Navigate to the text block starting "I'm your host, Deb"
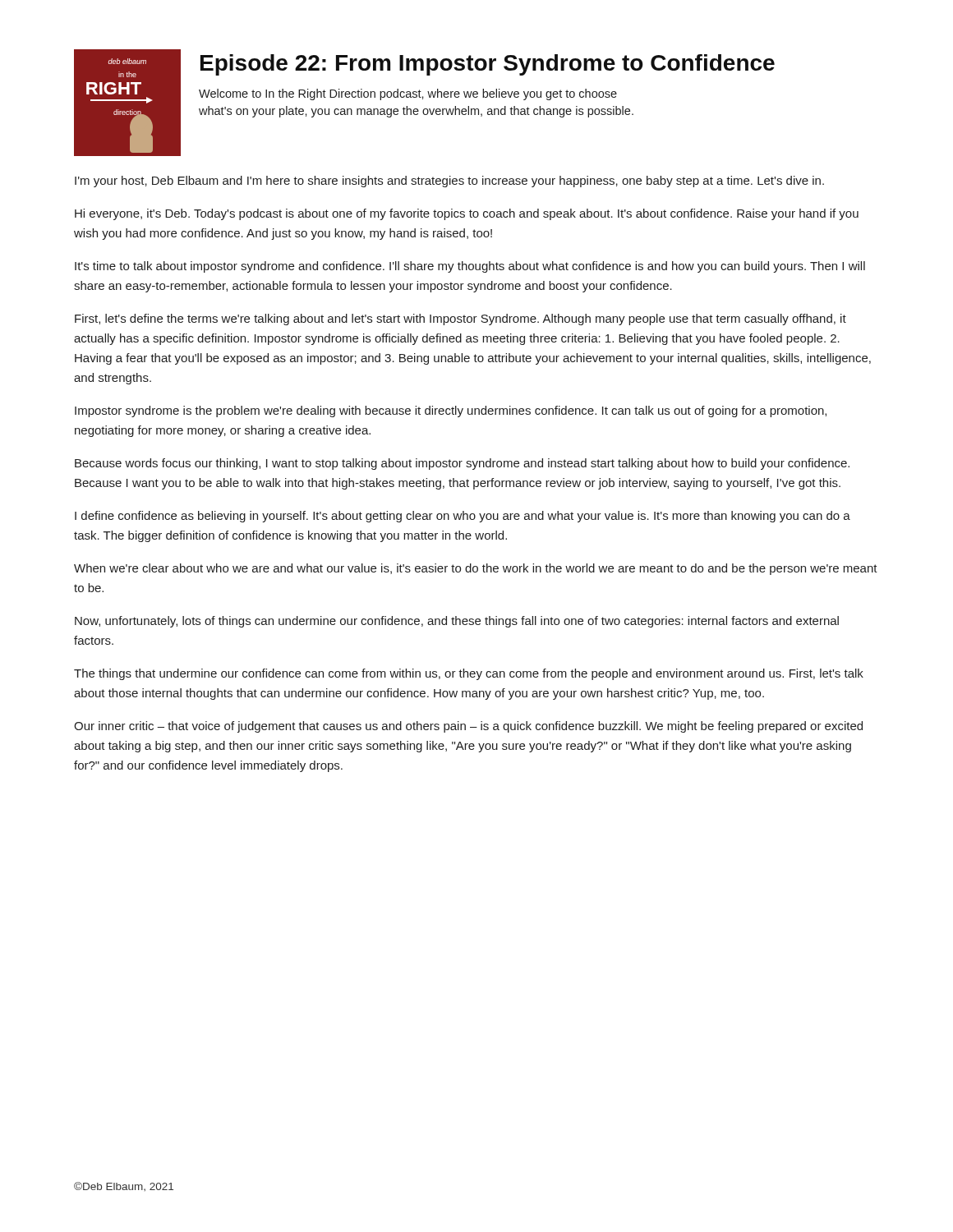Screen dimensions: 1232x953 pyautogui.click(x=449, y=180)
